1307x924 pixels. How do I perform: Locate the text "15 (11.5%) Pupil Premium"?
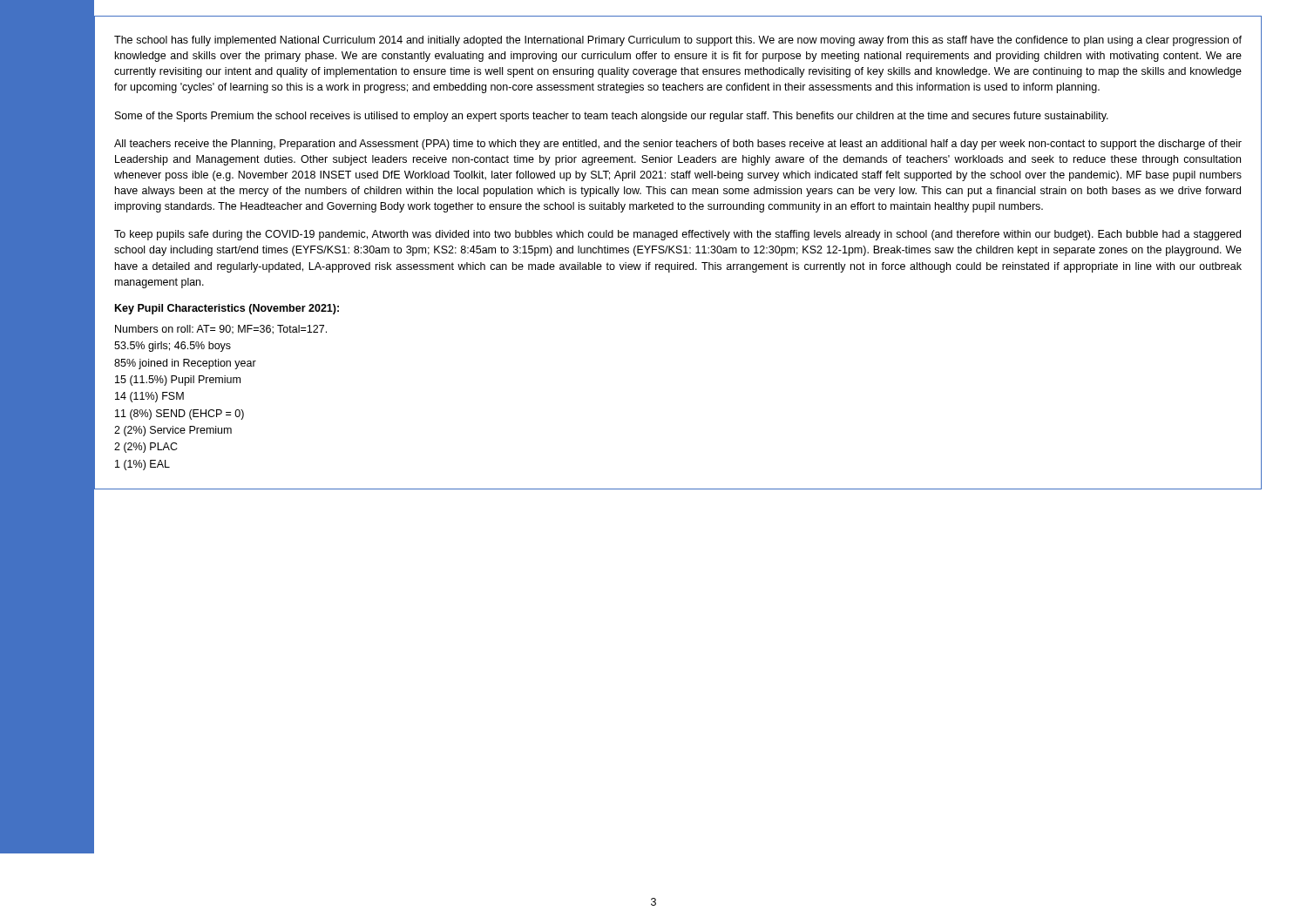(178, 380)
